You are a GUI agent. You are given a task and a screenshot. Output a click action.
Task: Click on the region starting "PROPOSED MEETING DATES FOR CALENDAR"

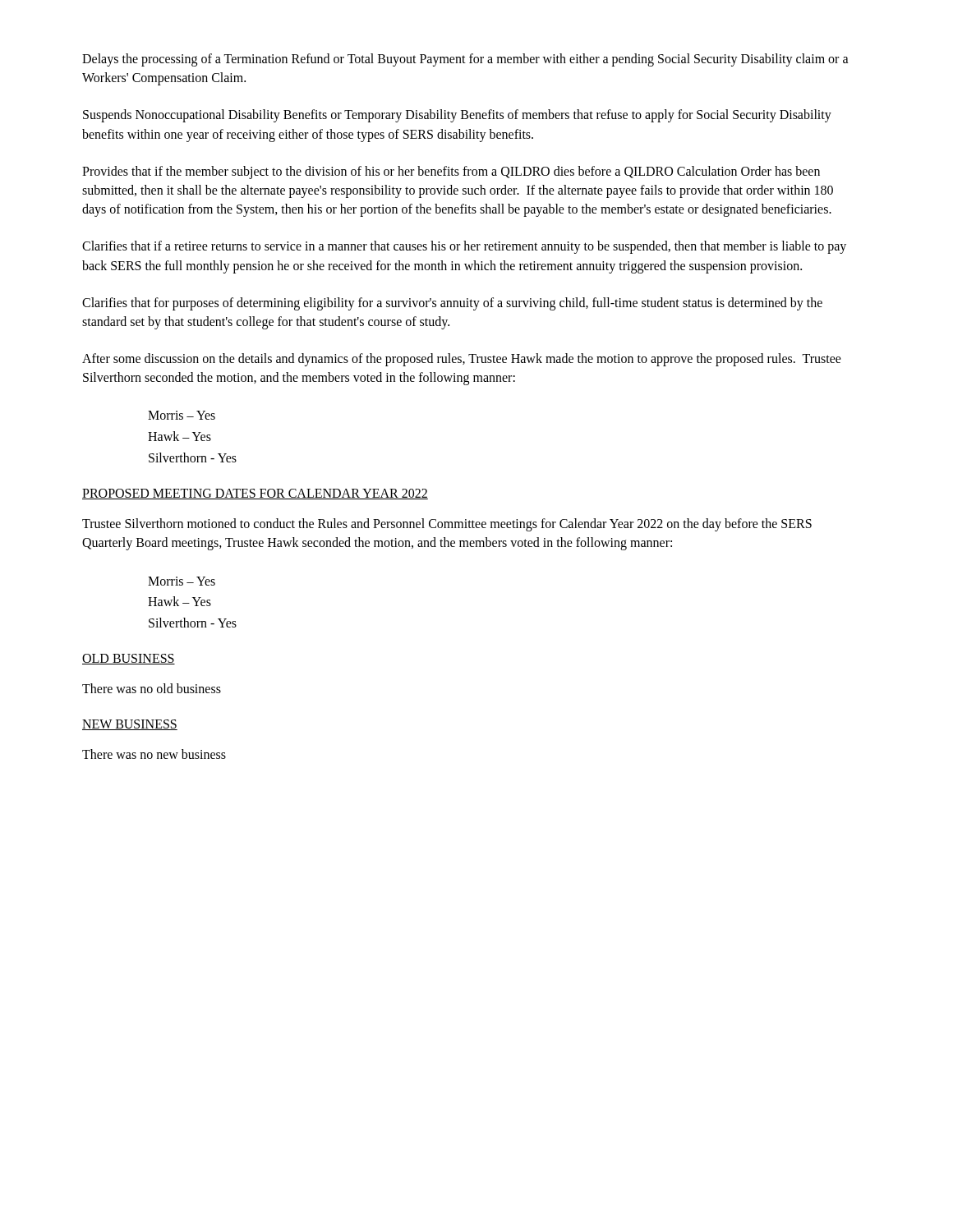pos(255,493)
